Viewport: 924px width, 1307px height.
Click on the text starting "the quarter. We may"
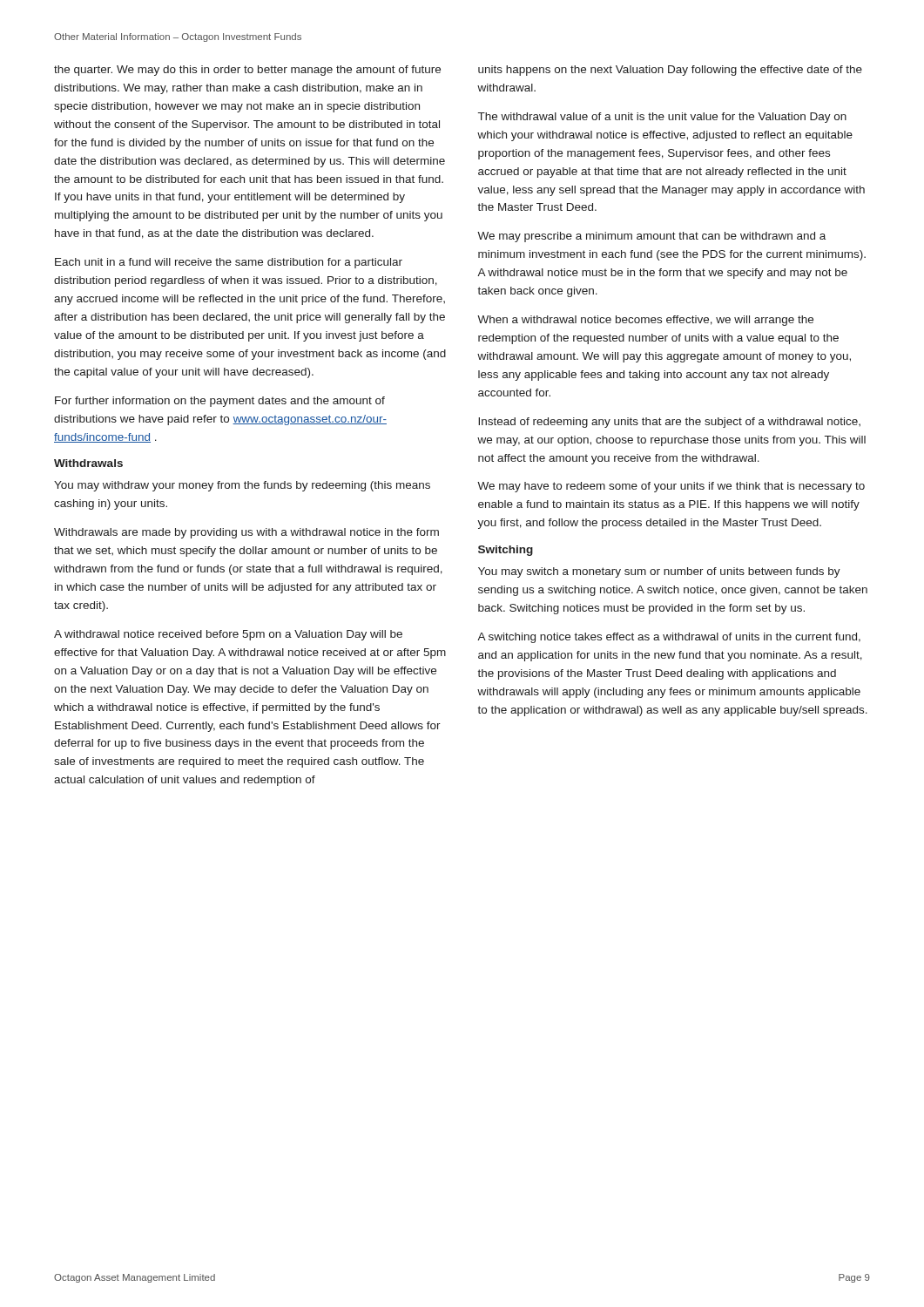coord(250,151)
